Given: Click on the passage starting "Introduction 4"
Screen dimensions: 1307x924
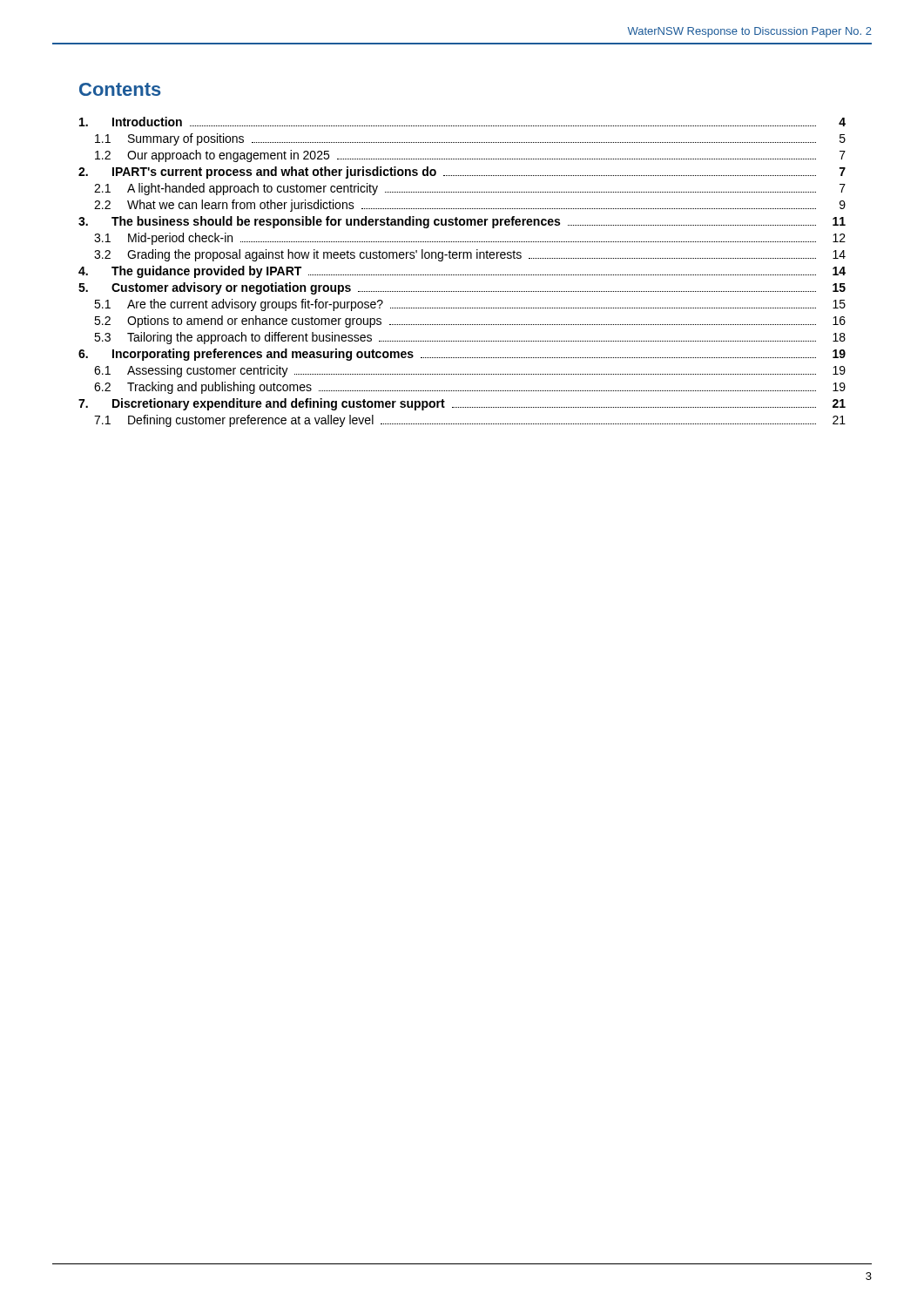Looking at the screenshot, I should coord(462,122).
